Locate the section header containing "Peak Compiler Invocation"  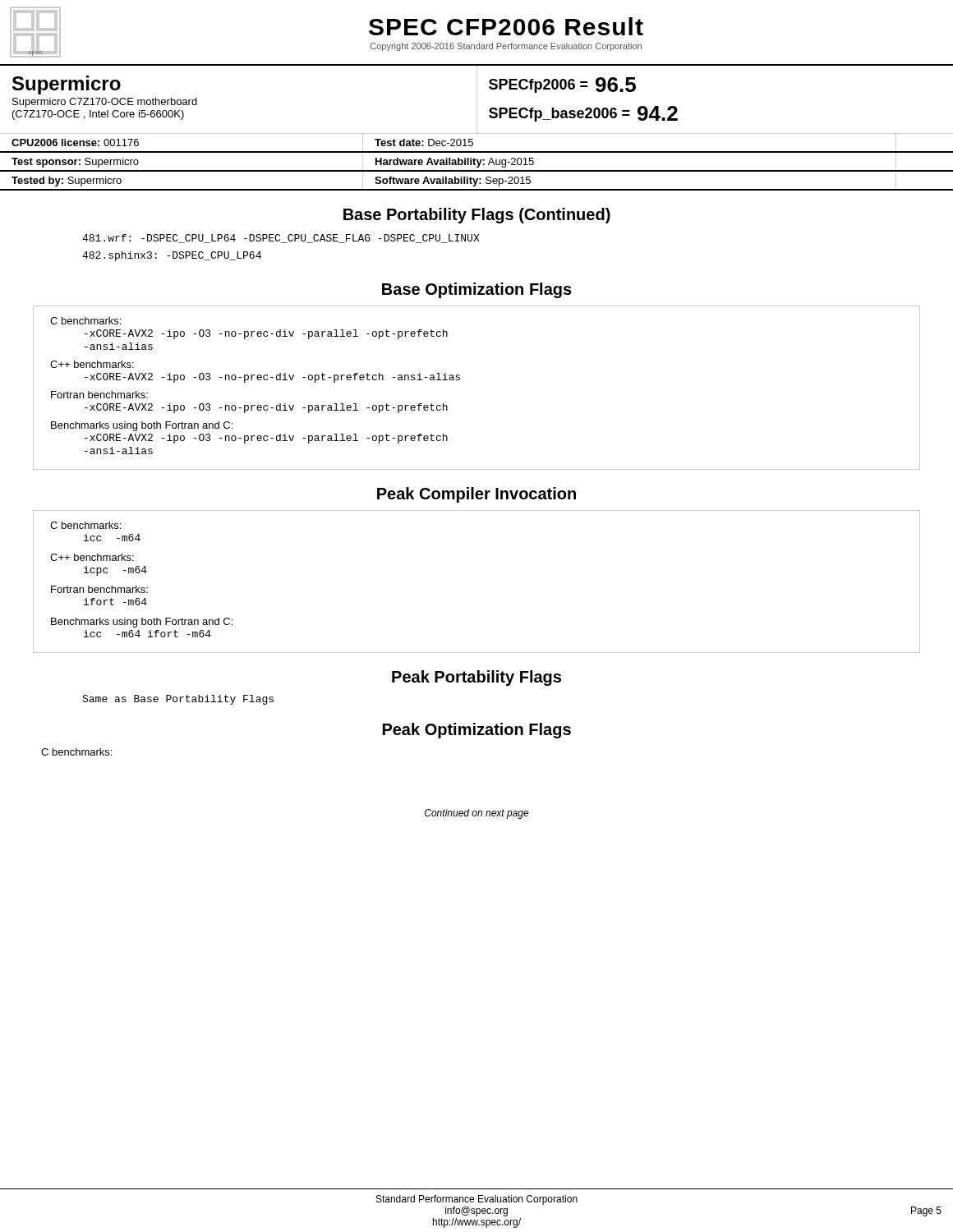[x=476, y=493]
